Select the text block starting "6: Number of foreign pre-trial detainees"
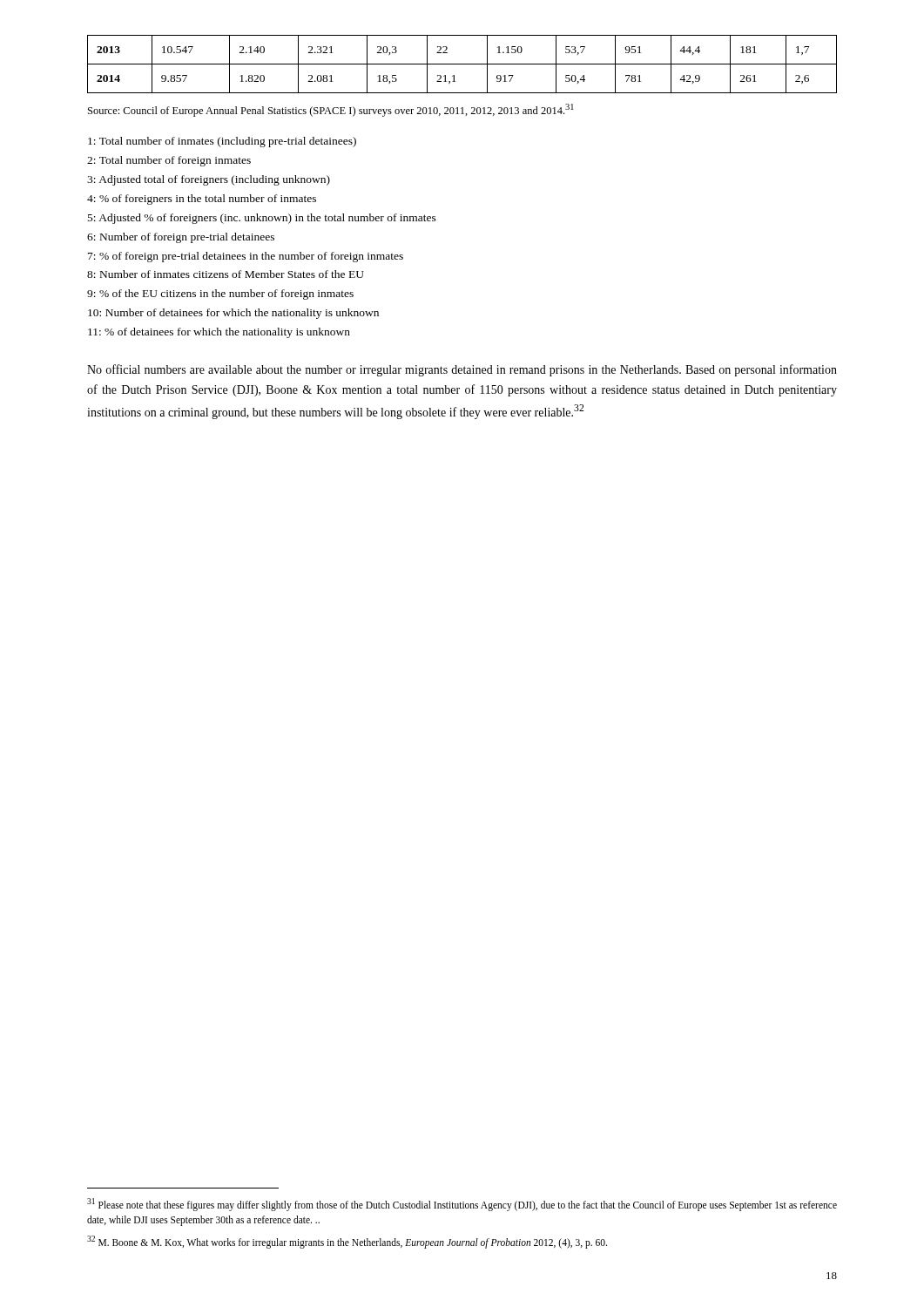Screen dimensions: 1307x924 (181, 236)
